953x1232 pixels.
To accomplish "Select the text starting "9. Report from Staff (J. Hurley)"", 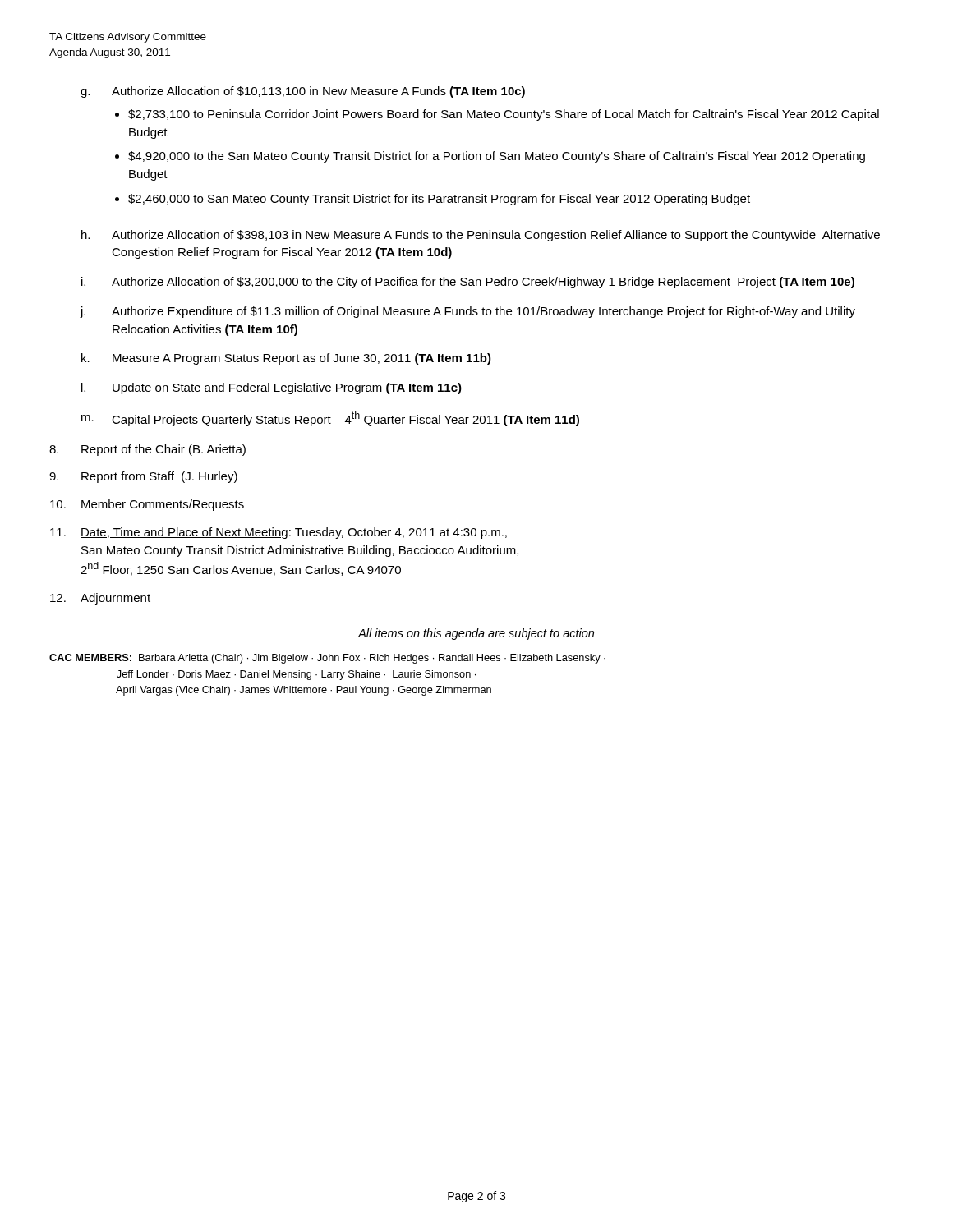I will click(143, 477).
